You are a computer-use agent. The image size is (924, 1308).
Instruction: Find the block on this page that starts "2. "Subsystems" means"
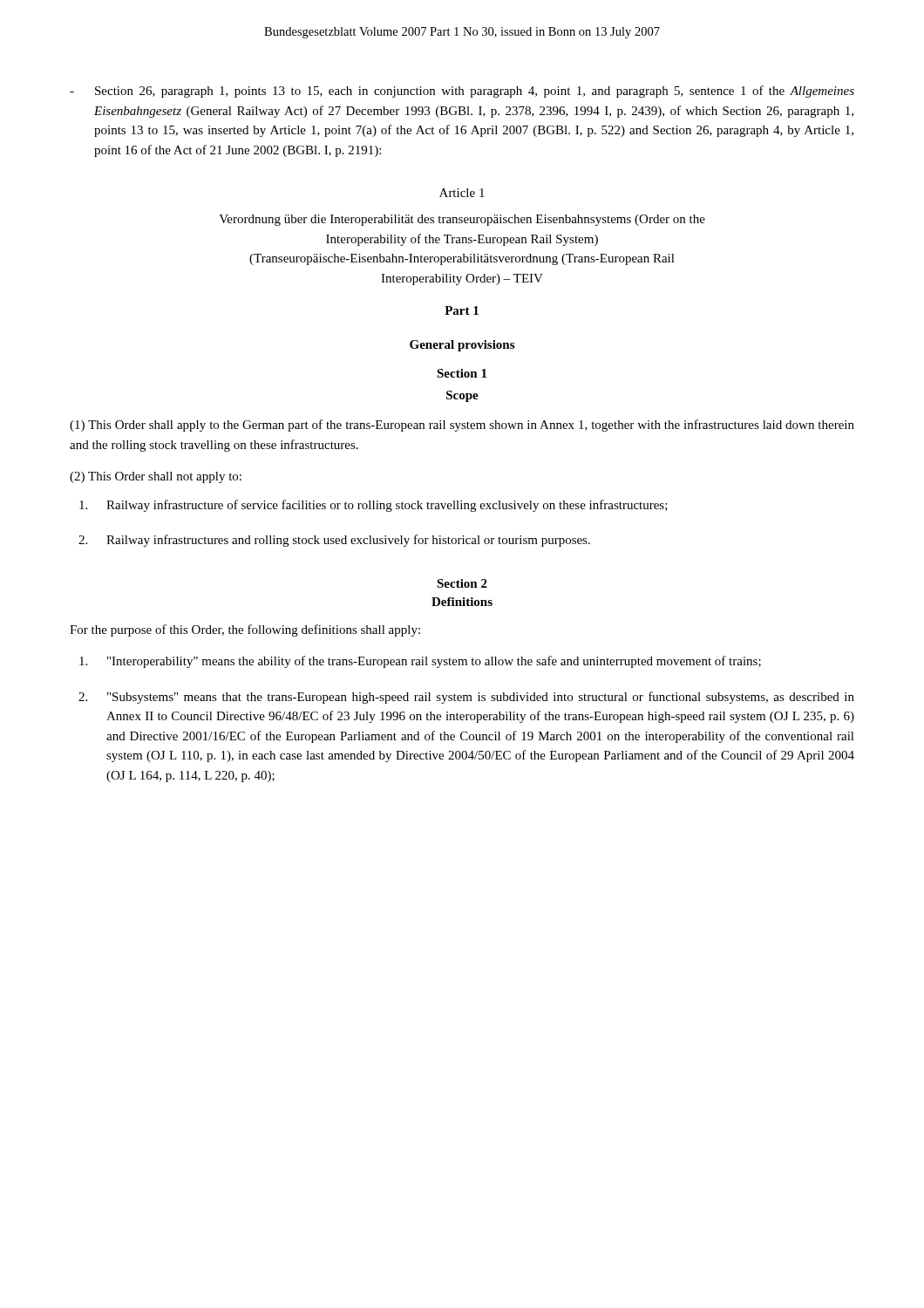(x=466, y=736)
